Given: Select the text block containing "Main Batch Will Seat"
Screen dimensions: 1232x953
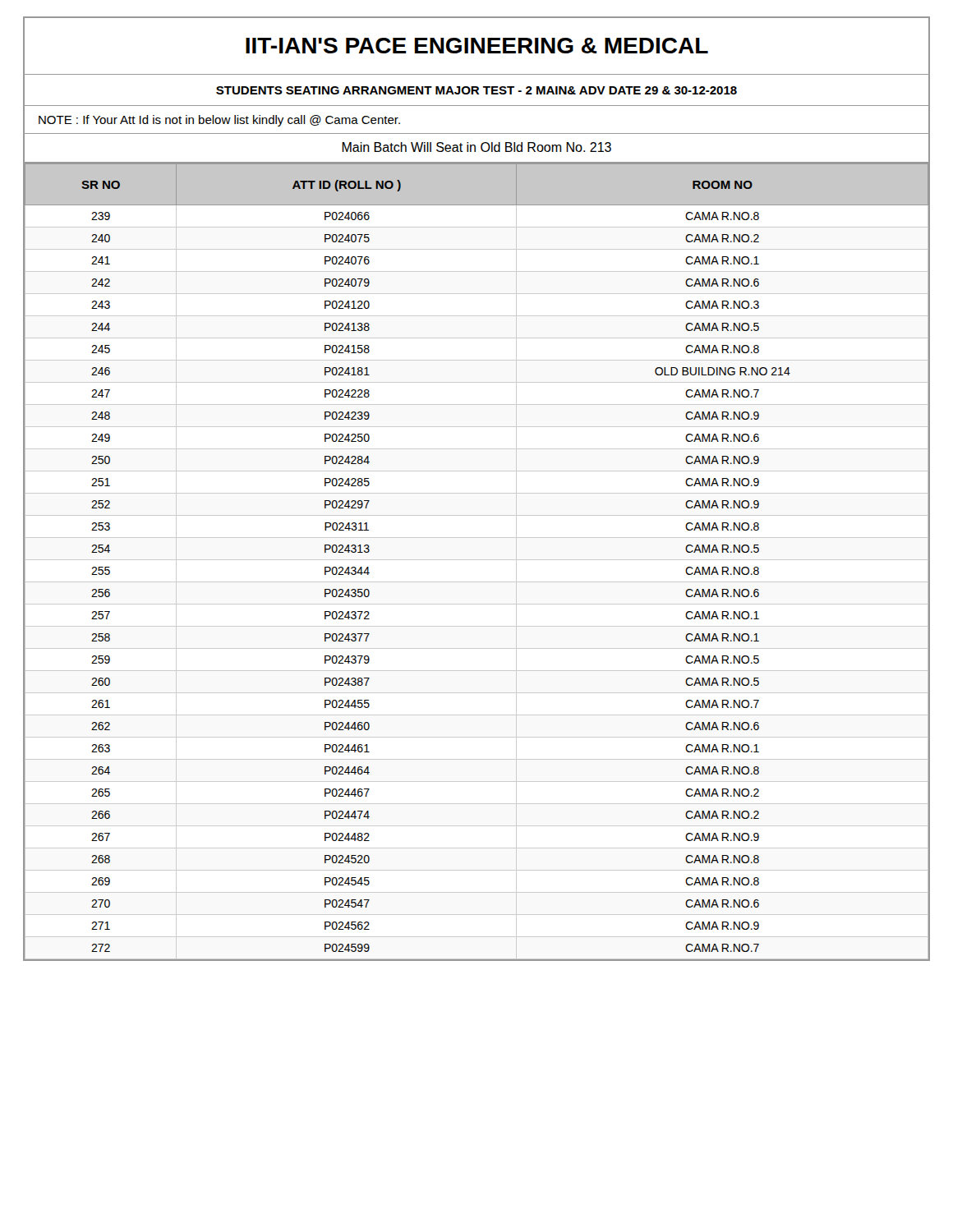Looking at the screenshot, I should click(476, 147).
